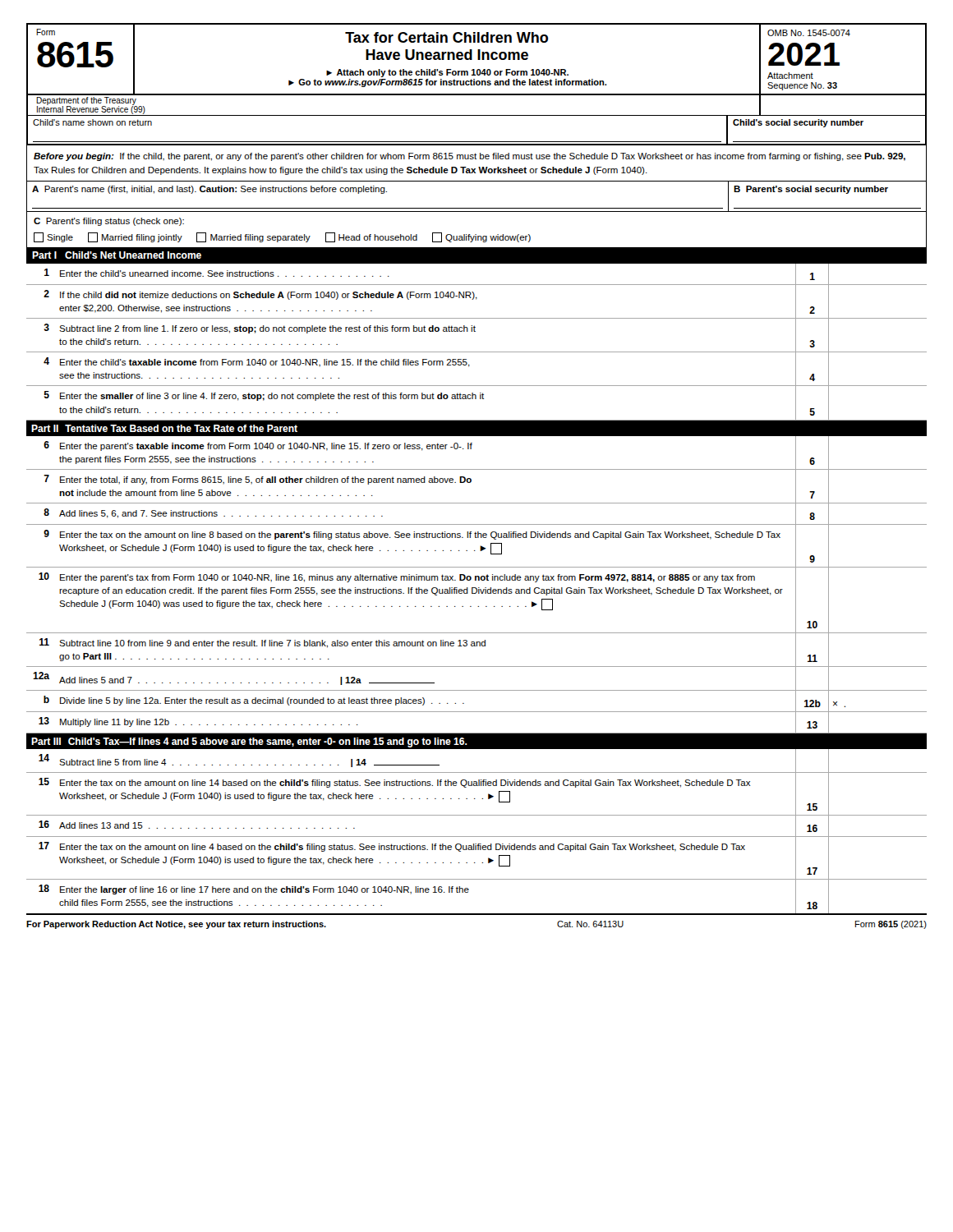
Task: Select the text starting "Part I Child's Net Unearned Income"
Action: coord(117,255)
